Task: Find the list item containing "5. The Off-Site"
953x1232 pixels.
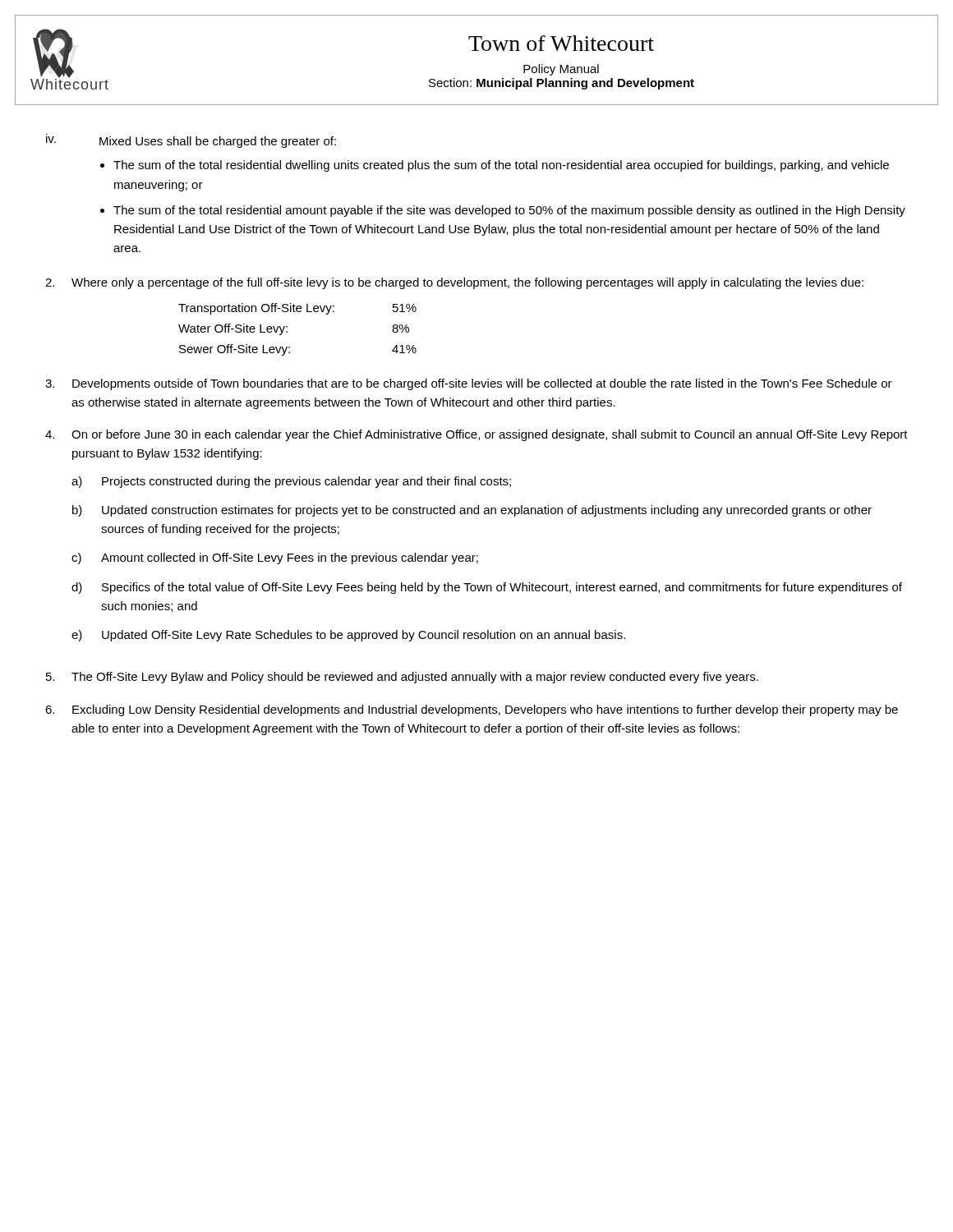Action: coord(476,677)
